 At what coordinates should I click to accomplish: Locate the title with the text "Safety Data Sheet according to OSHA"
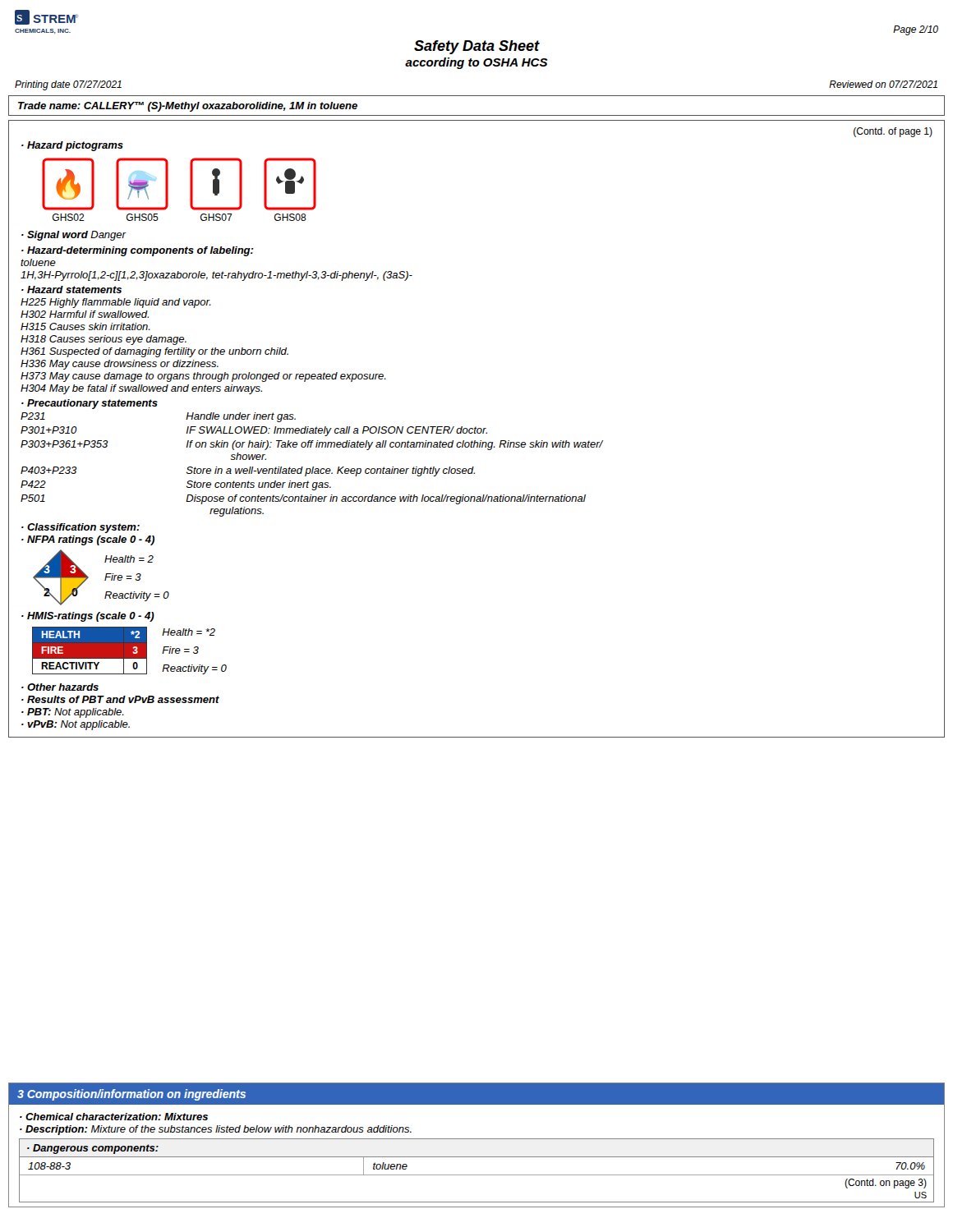pyautogui.click(x=476, y=53)
